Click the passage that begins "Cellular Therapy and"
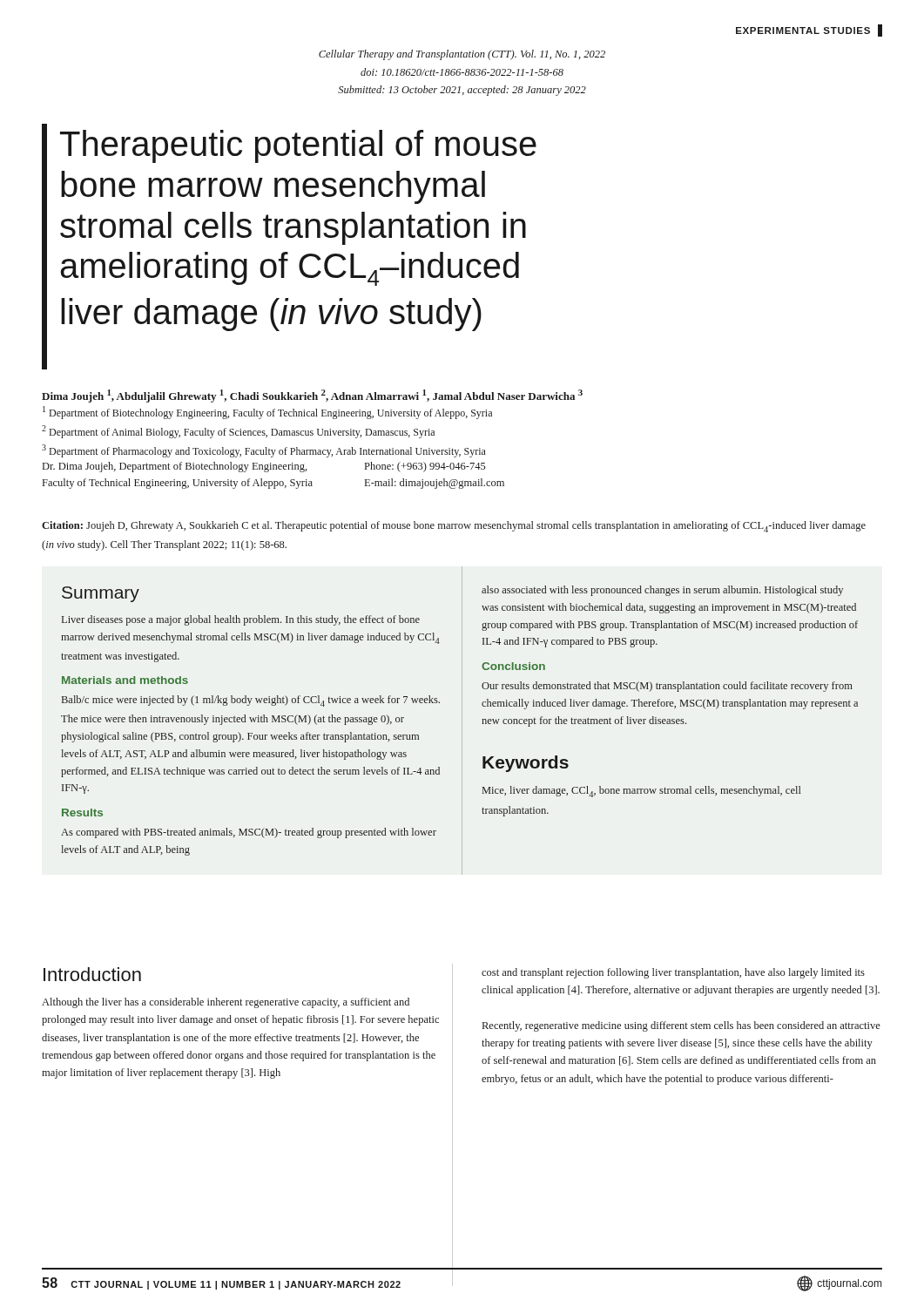 click(462, 72)
